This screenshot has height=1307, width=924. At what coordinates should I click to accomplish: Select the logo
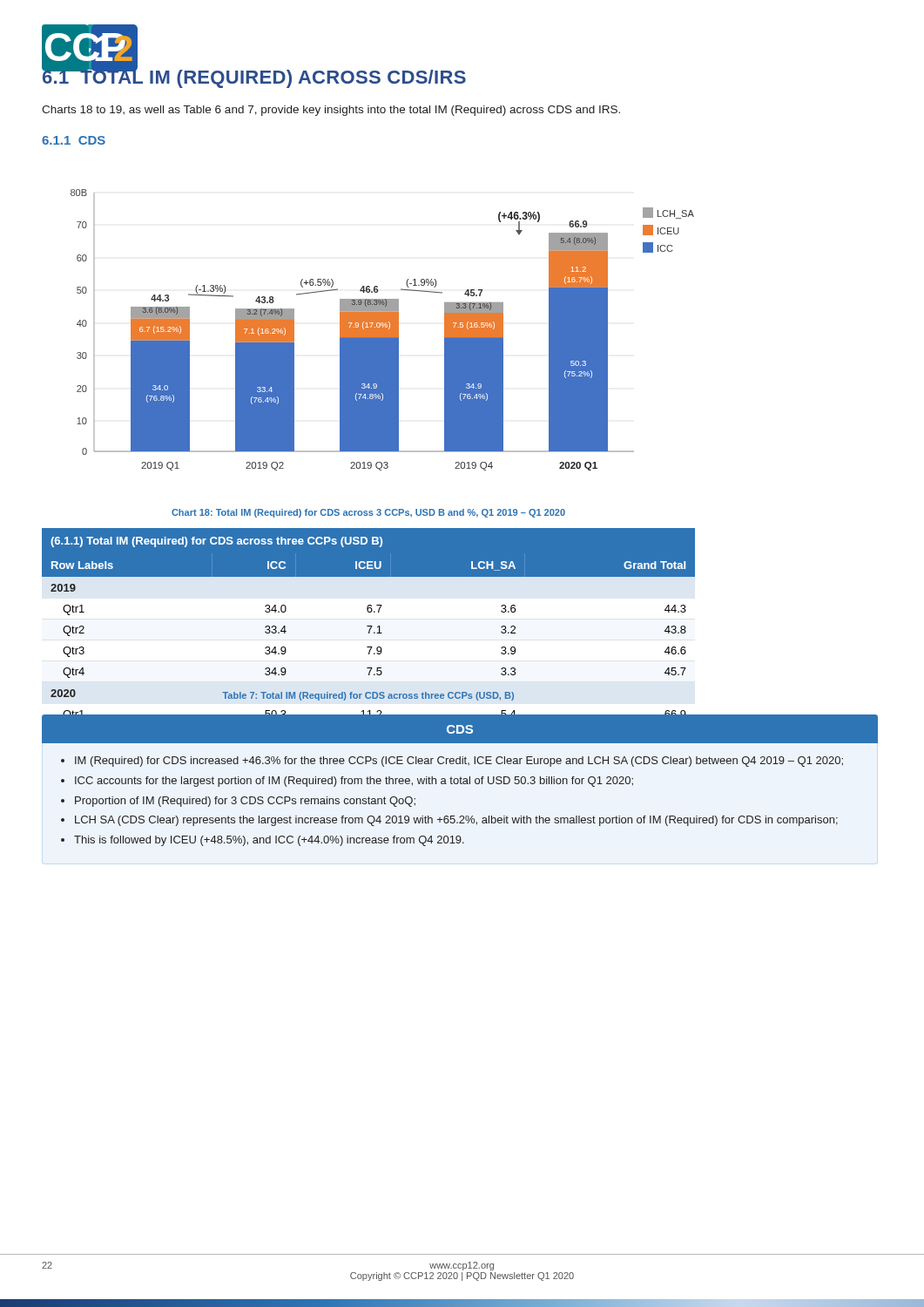(x=81, y=47)
